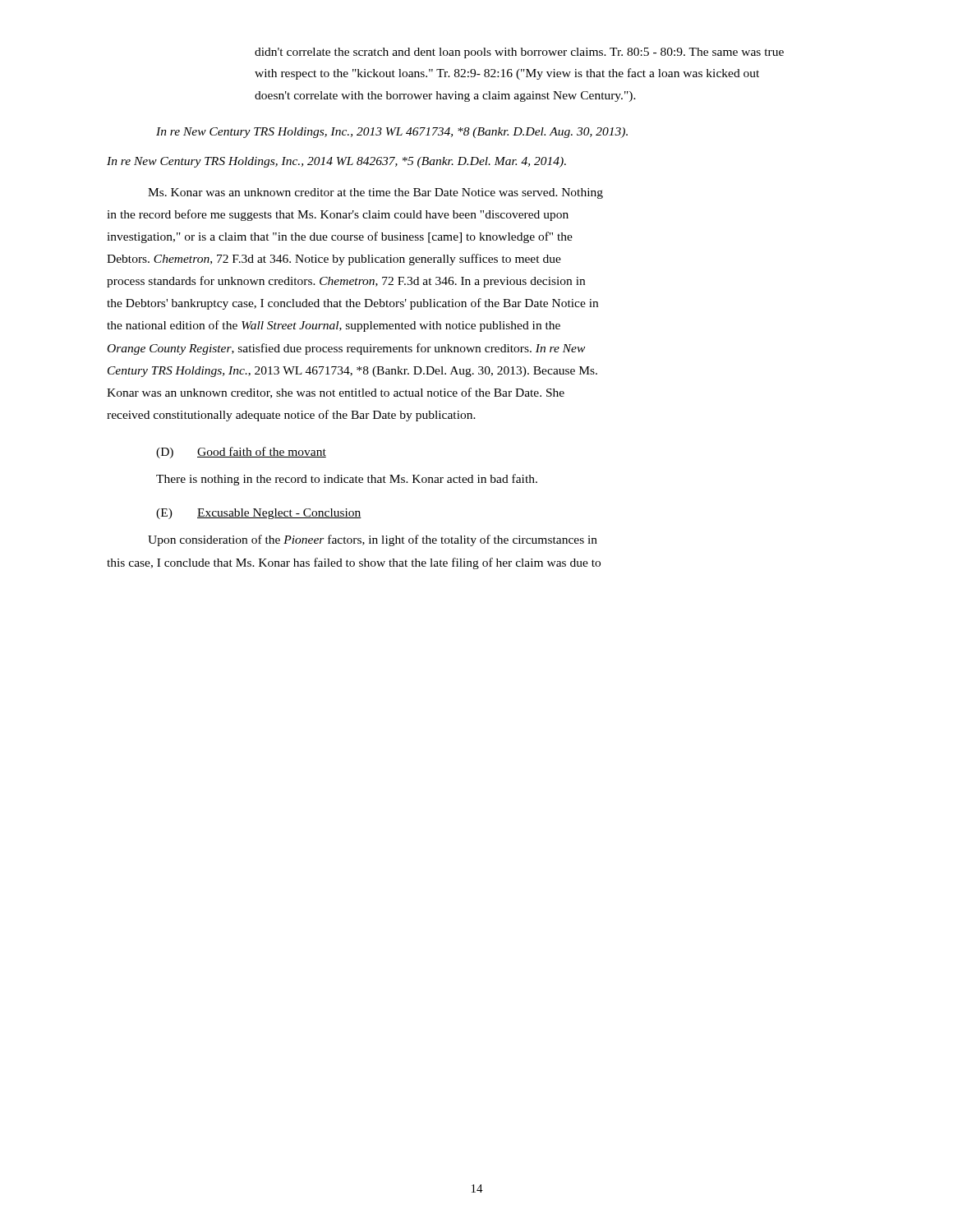Find the text block starting "received constitutionally adequate"
This screenshot has width=953, height=1232.
tap(291, 414)
